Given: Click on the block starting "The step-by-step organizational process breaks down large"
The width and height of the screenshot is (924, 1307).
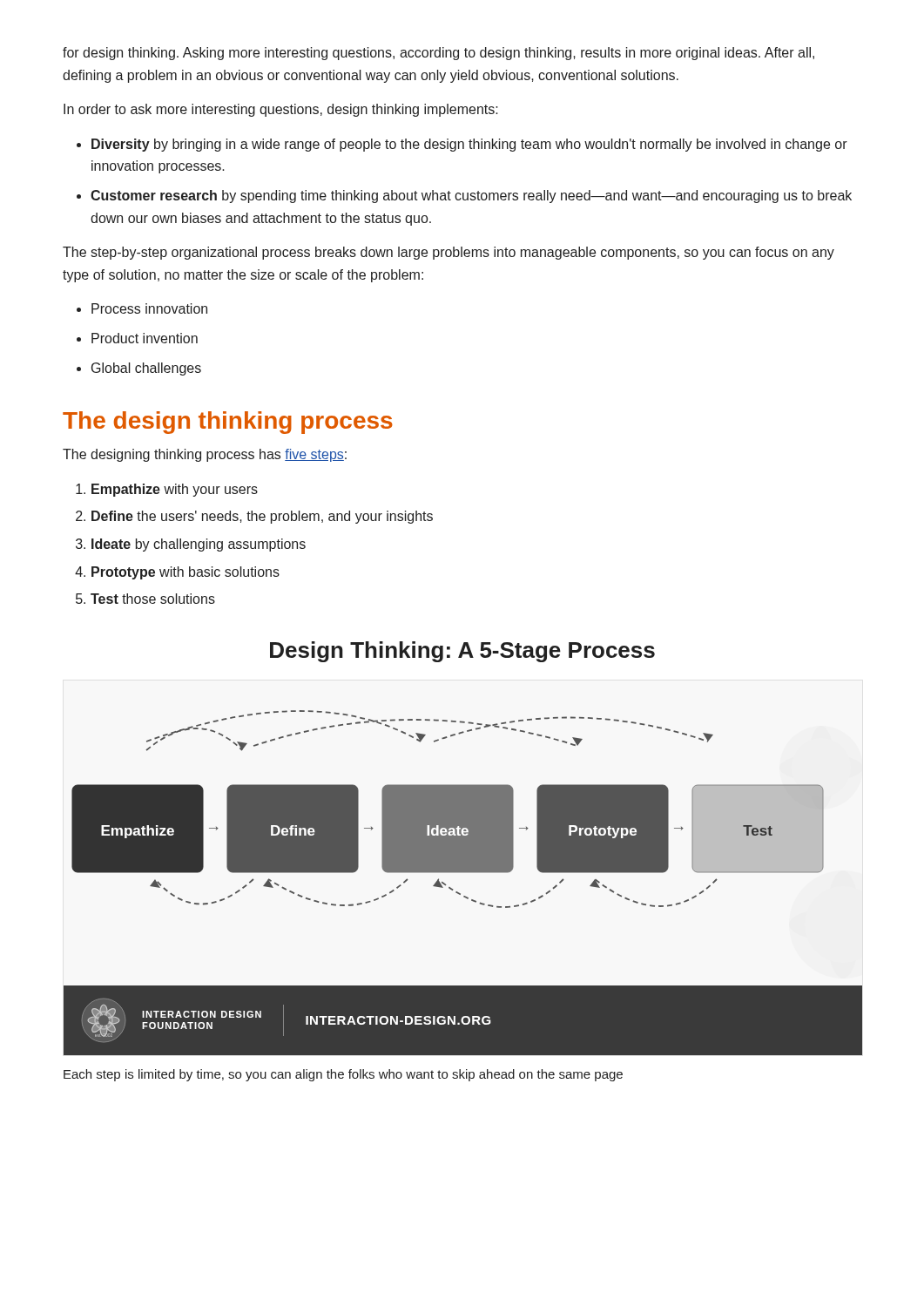Looking at the screenshot, I should 448,263.
